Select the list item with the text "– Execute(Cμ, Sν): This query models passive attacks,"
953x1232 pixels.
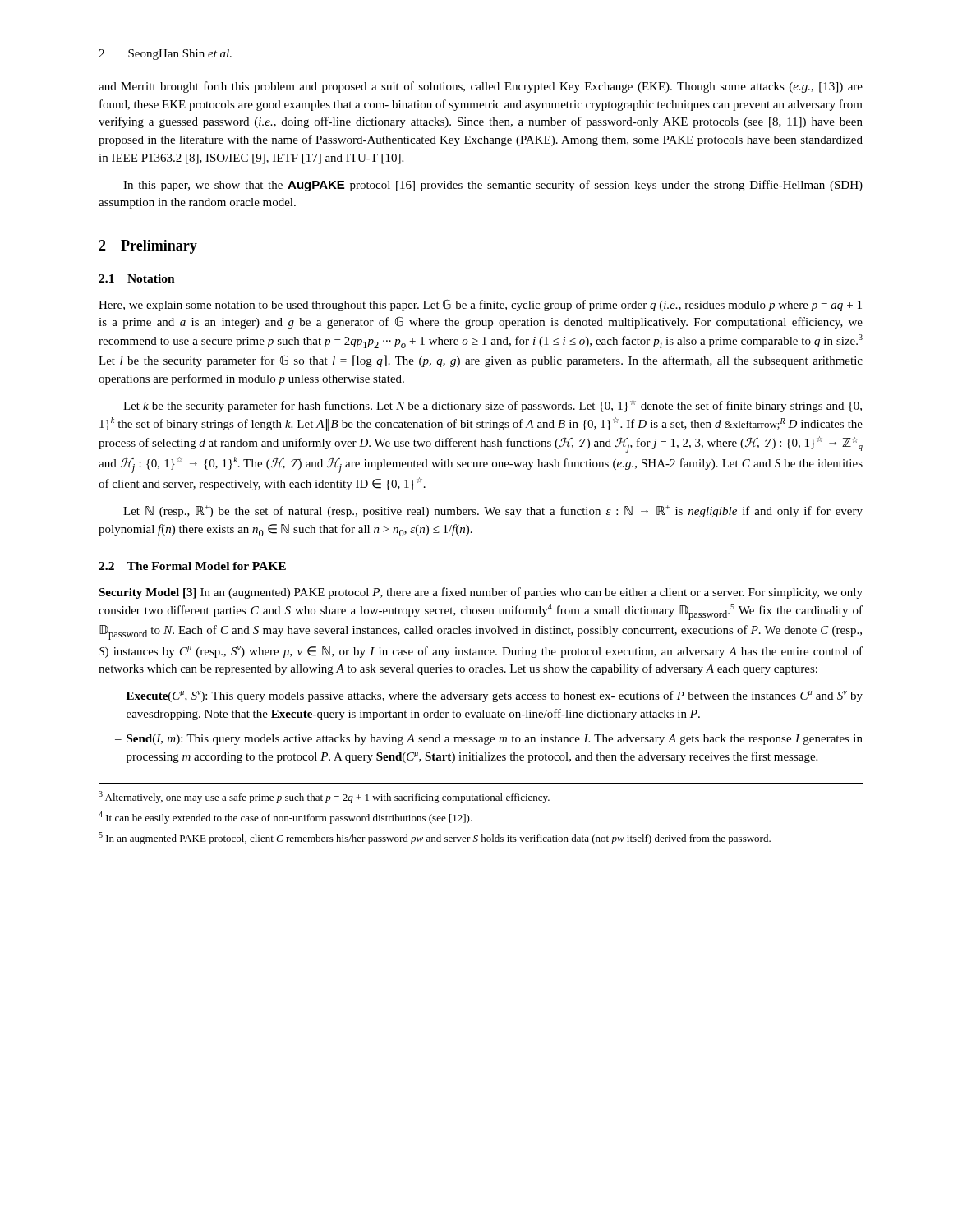(x=489, y=705)
